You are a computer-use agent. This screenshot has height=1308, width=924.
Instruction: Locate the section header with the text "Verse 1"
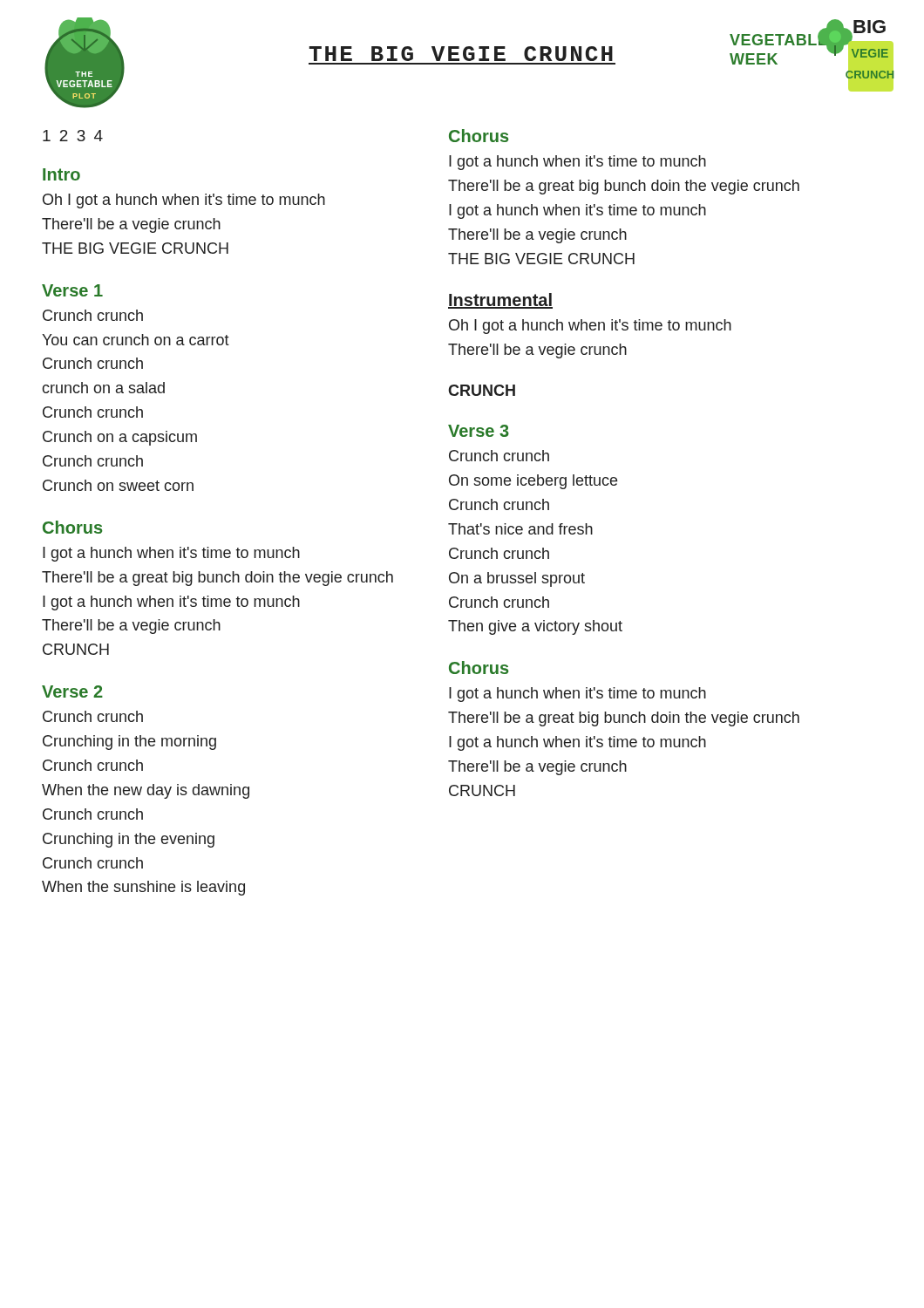[x=72, y=290]
